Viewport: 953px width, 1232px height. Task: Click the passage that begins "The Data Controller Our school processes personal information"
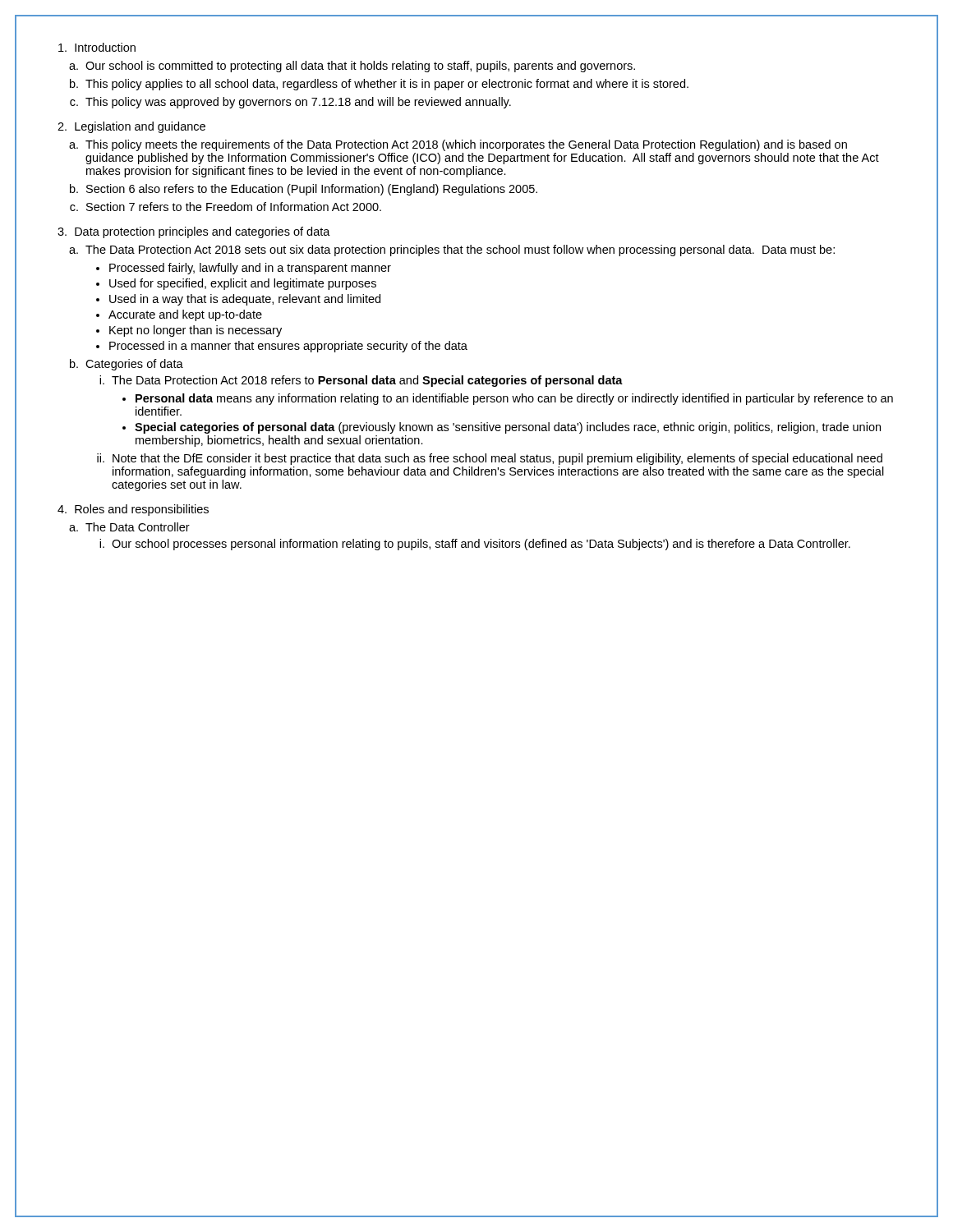click(491, 536)
